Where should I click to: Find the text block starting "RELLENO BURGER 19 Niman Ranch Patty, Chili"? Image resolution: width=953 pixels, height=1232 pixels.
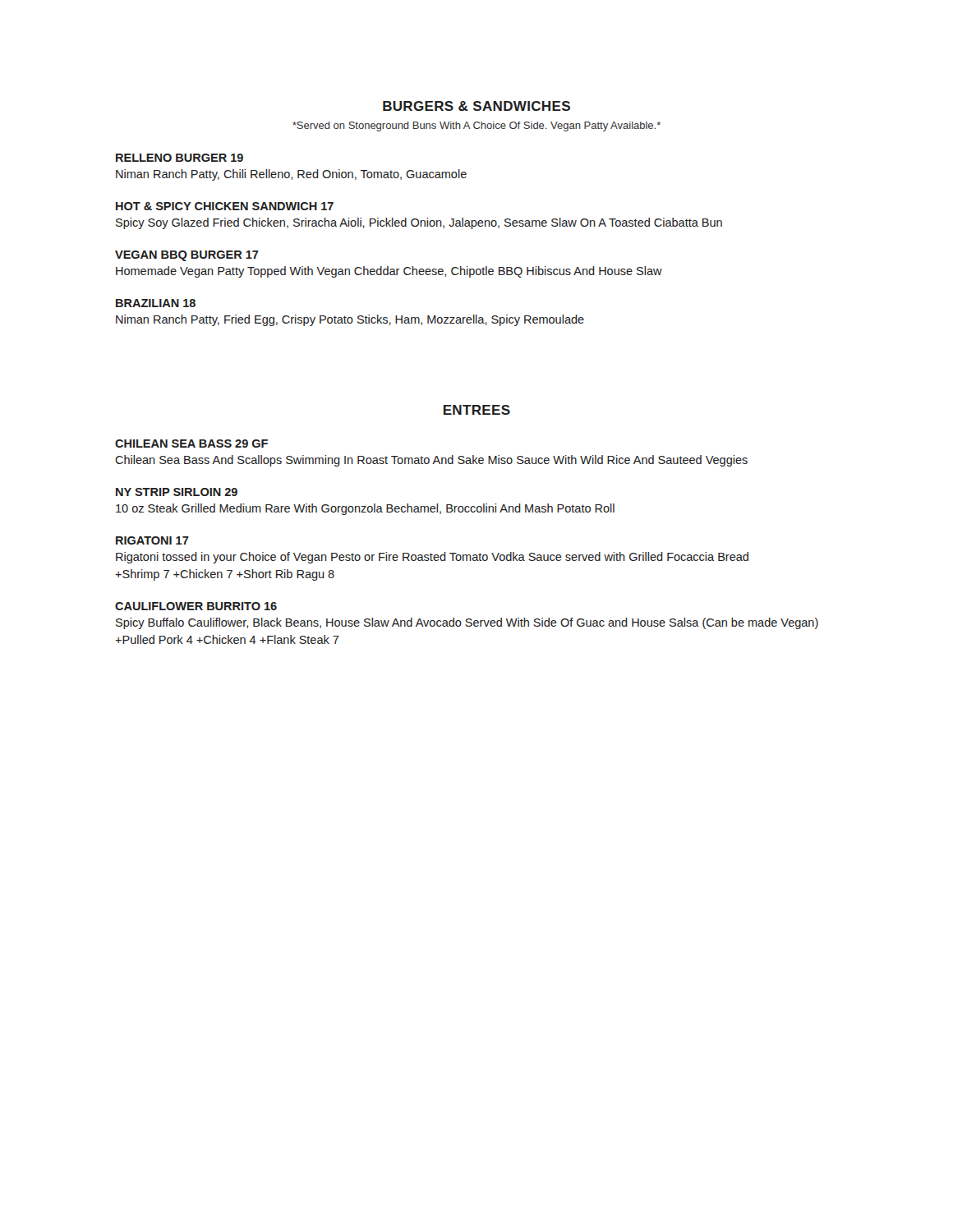(476, 167)
